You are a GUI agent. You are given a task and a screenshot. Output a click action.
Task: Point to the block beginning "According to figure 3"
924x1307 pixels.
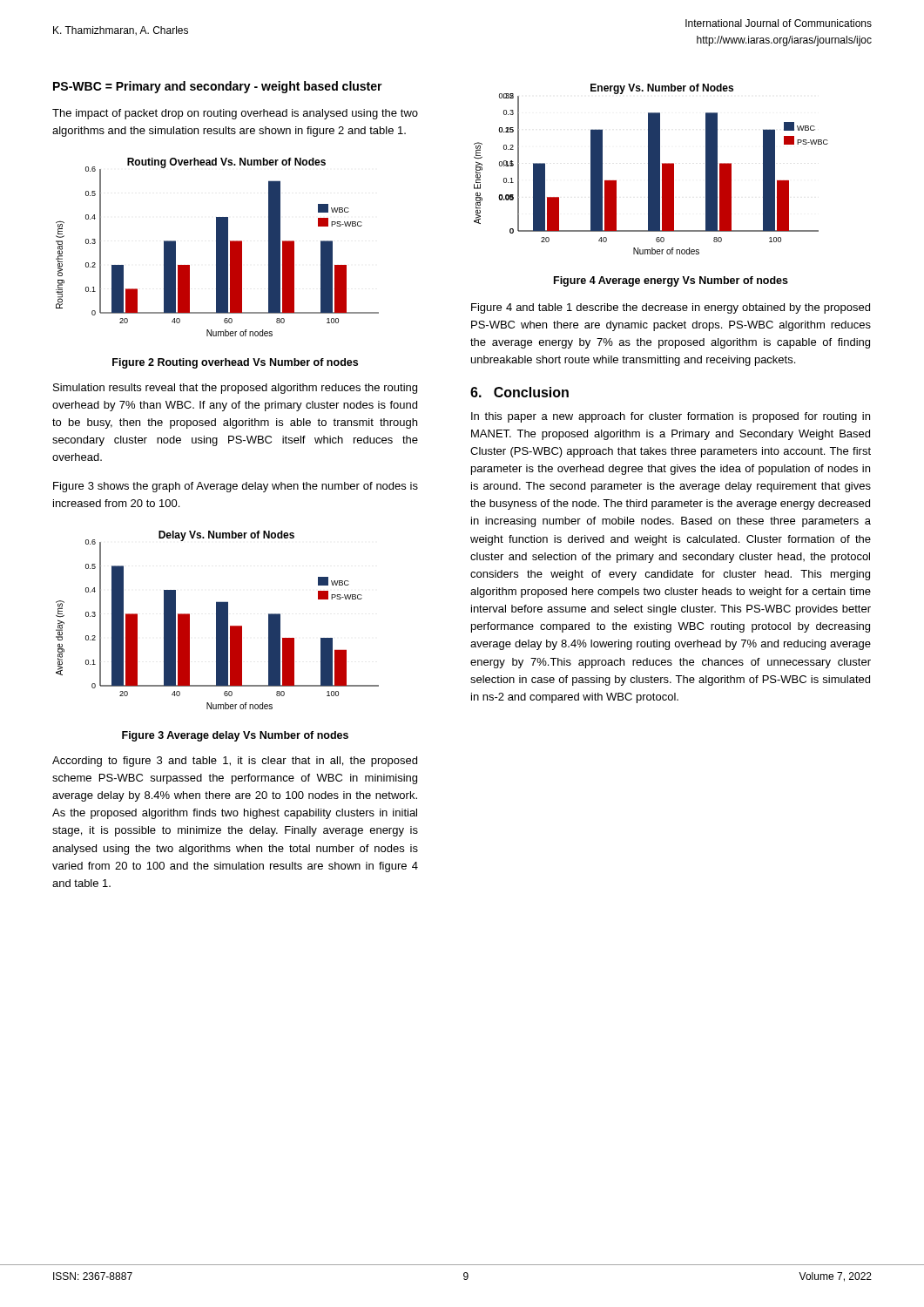235,822
